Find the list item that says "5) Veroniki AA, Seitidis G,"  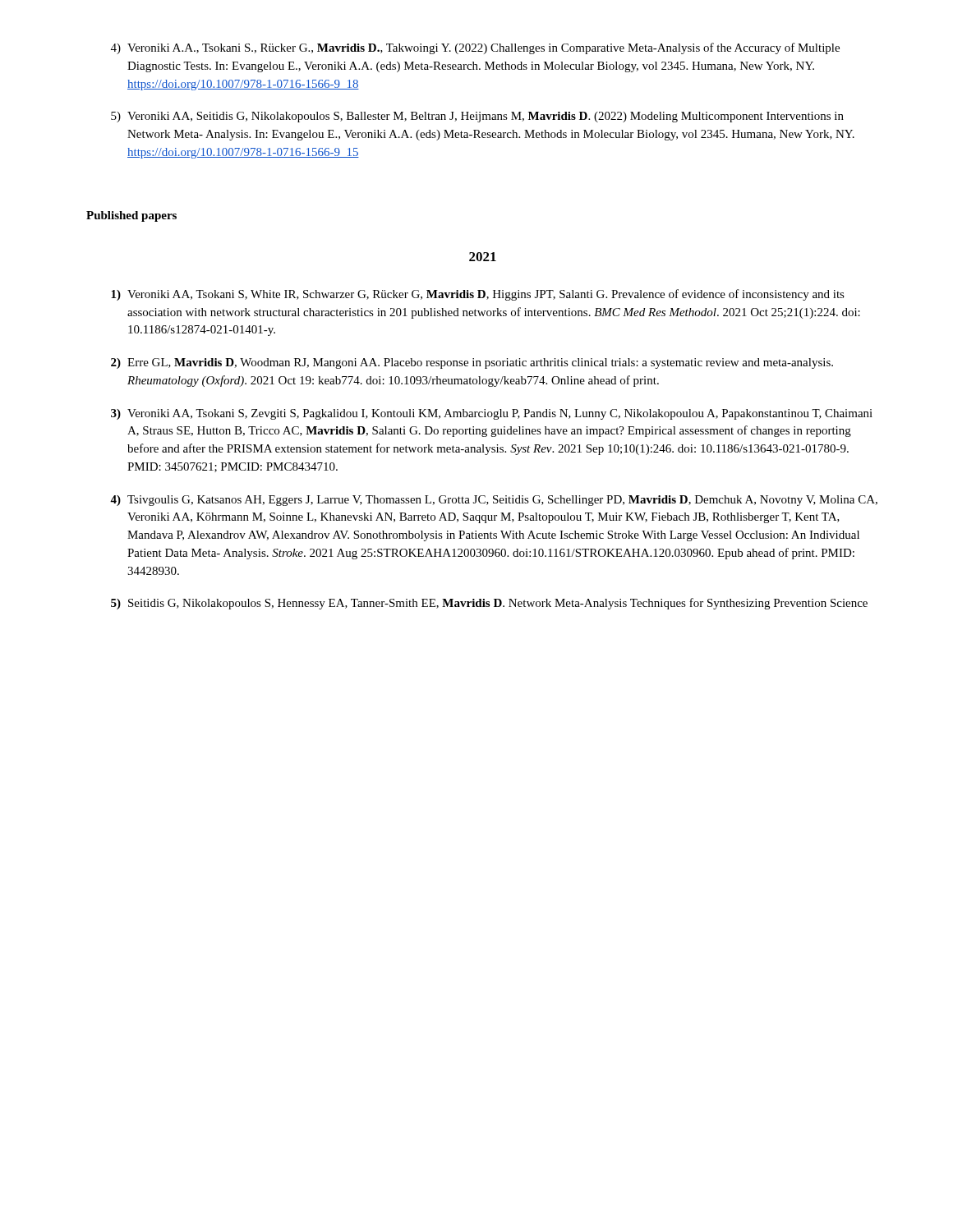483,135
